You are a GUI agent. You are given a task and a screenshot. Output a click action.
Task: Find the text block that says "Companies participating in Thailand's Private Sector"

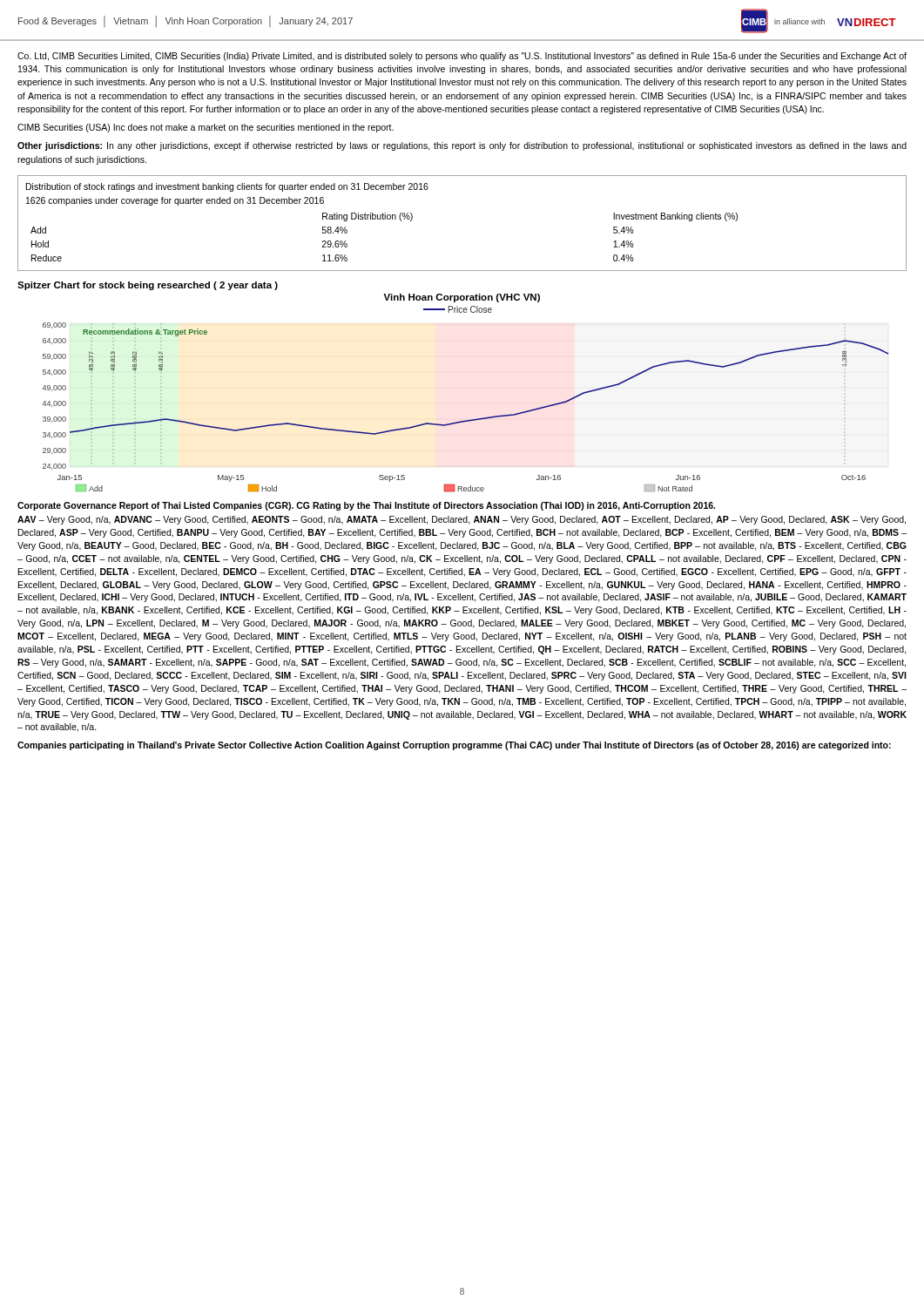[x=454, y=745]
